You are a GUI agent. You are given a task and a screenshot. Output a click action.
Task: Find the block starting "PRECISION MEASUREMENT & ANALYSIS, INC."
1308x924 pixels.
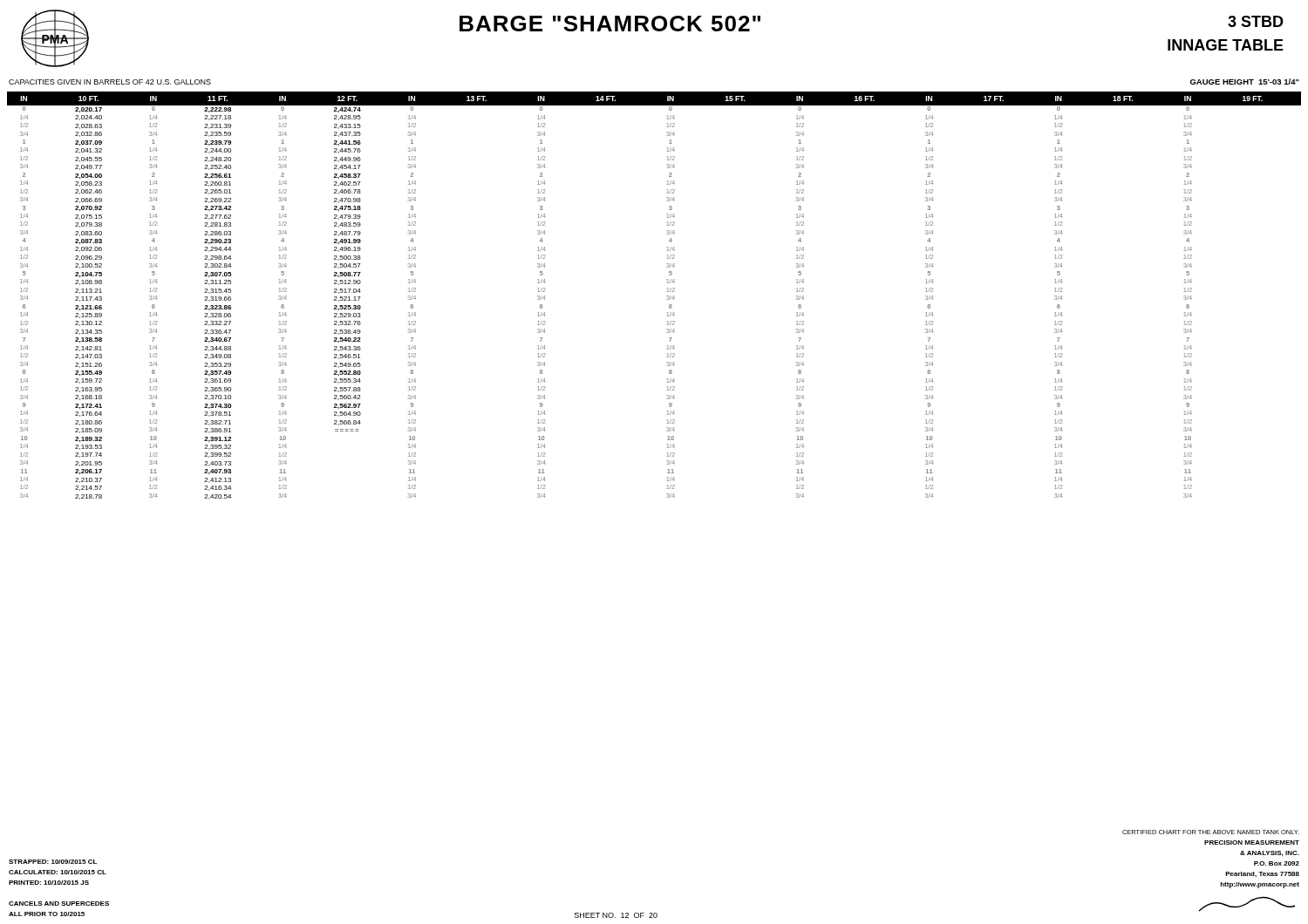coord(1252,863)
